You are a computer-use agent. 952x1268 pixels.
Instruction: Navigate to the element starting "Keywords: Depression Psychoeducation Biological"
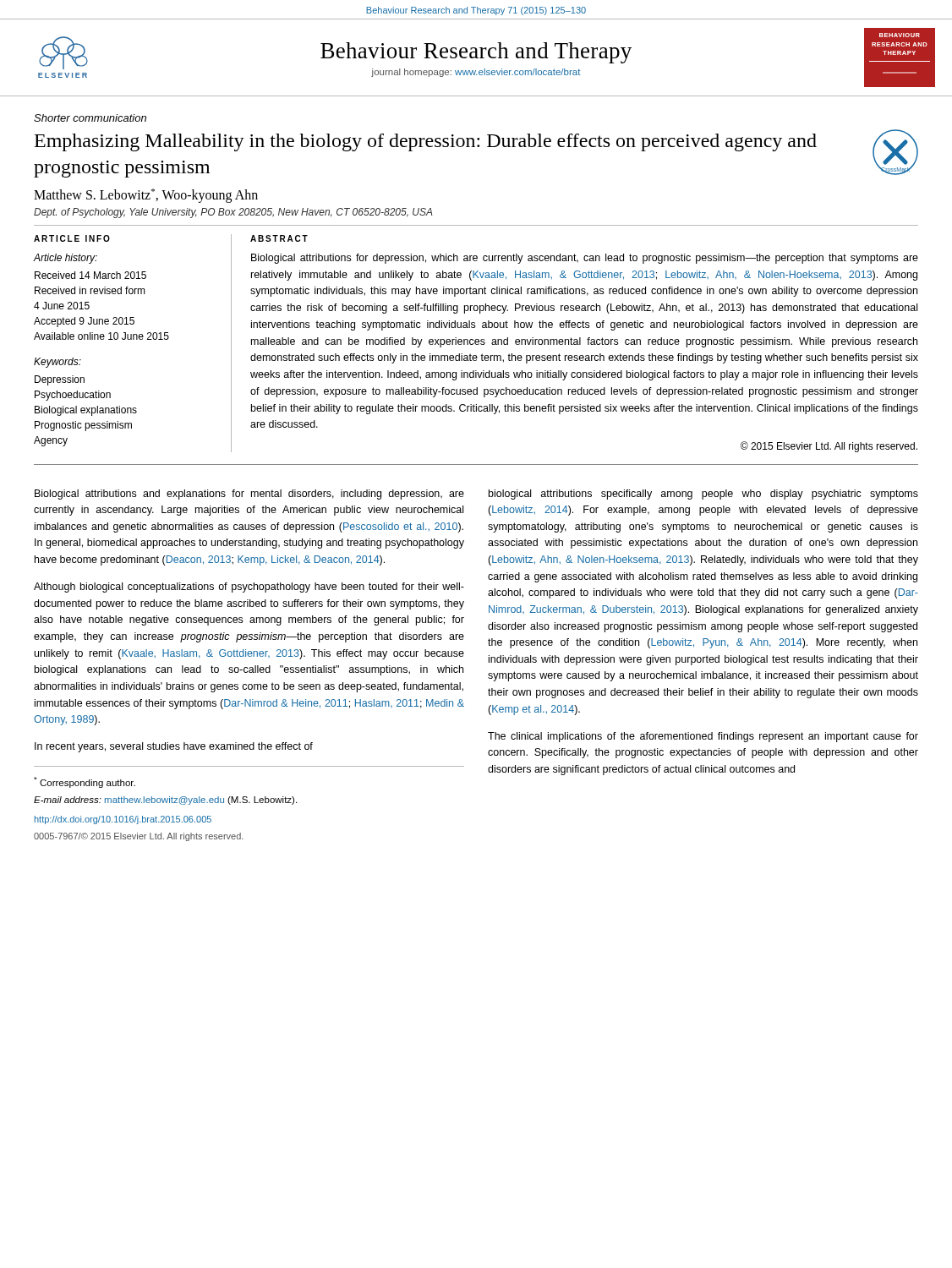coord(125,401)
